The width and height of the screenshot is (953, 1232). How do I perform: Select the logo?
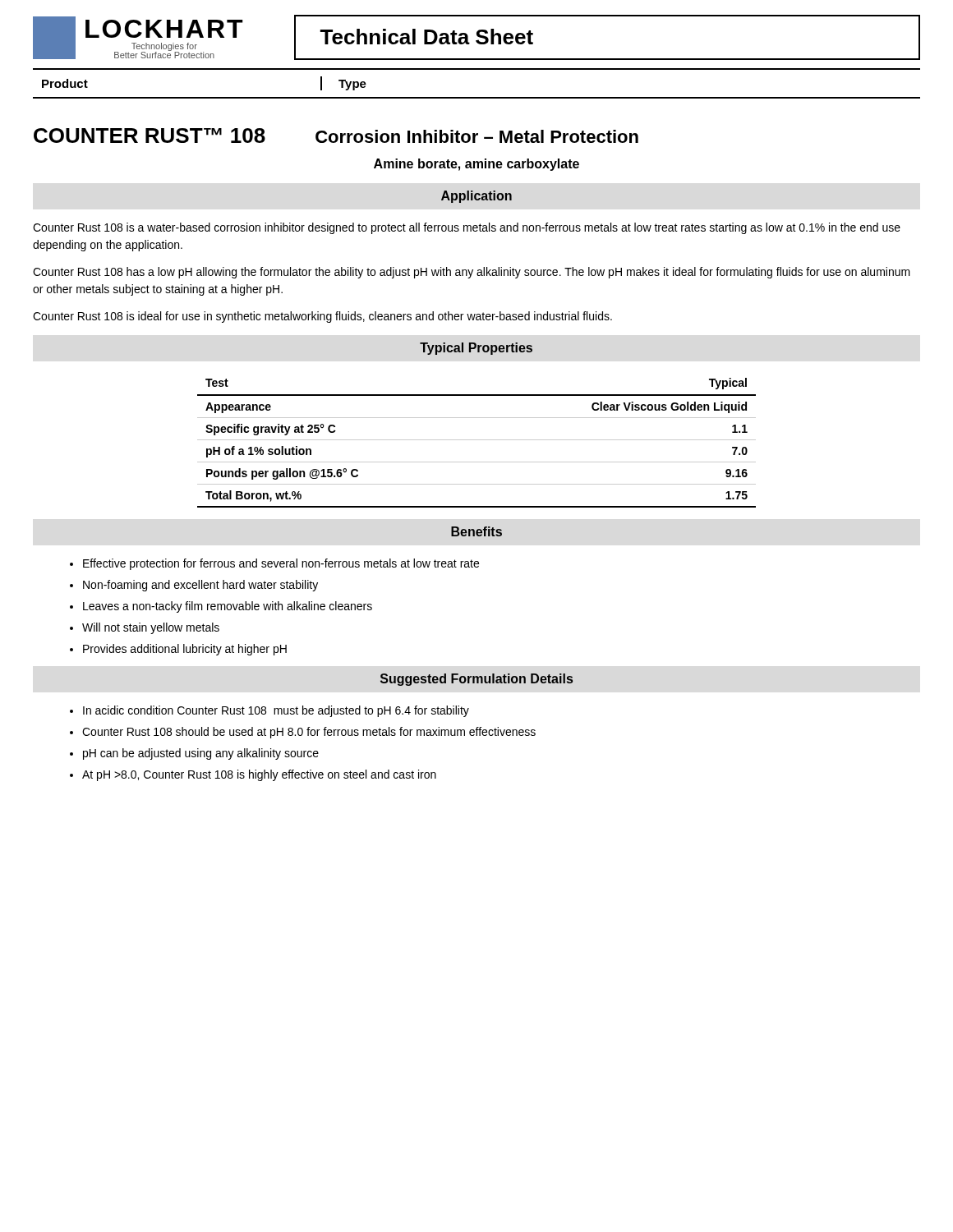point(139,37)
